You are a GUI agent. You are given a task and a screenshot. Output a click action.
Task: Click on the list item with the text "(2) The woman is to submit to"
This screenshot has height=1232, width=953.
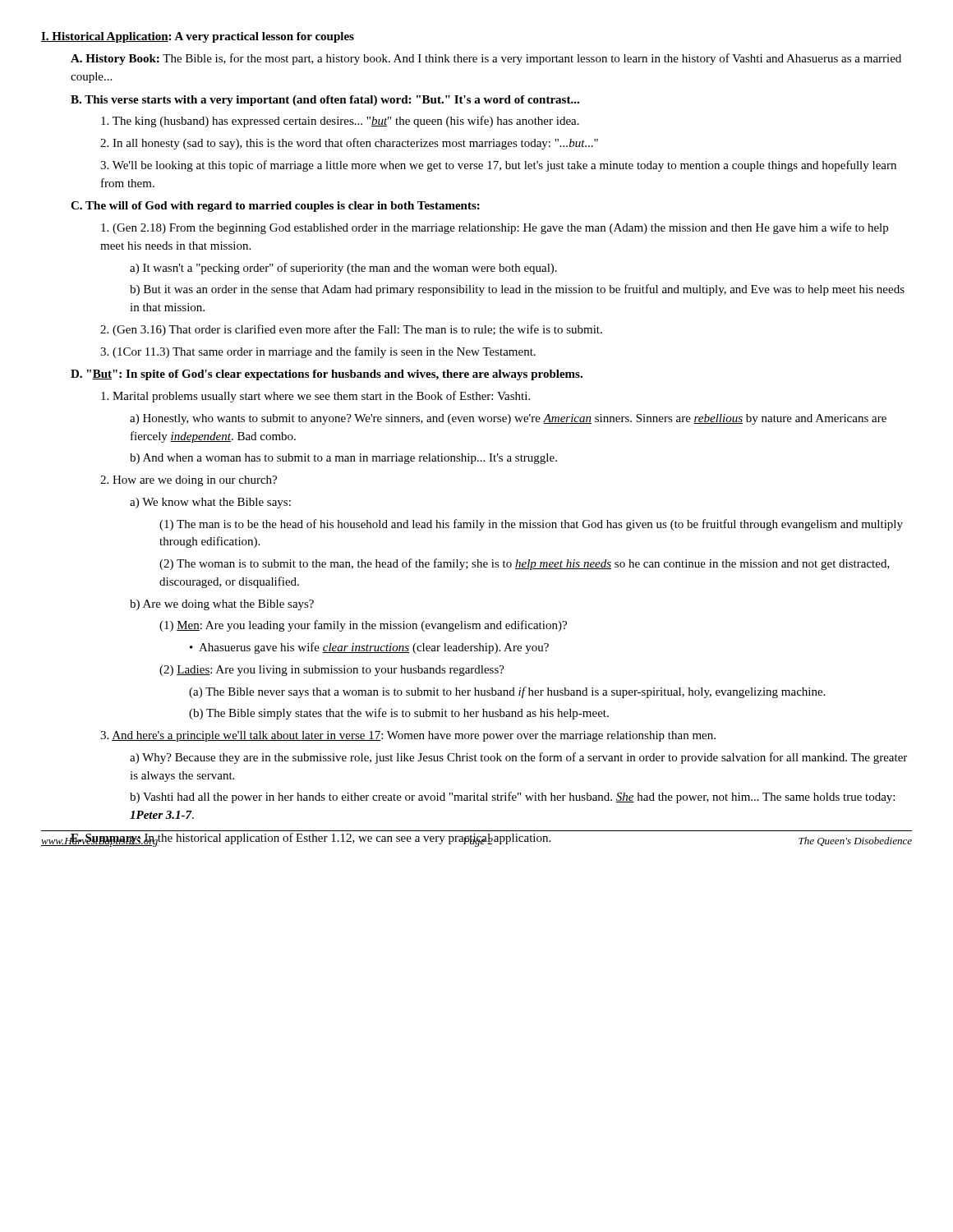click(x=525, y=572)
